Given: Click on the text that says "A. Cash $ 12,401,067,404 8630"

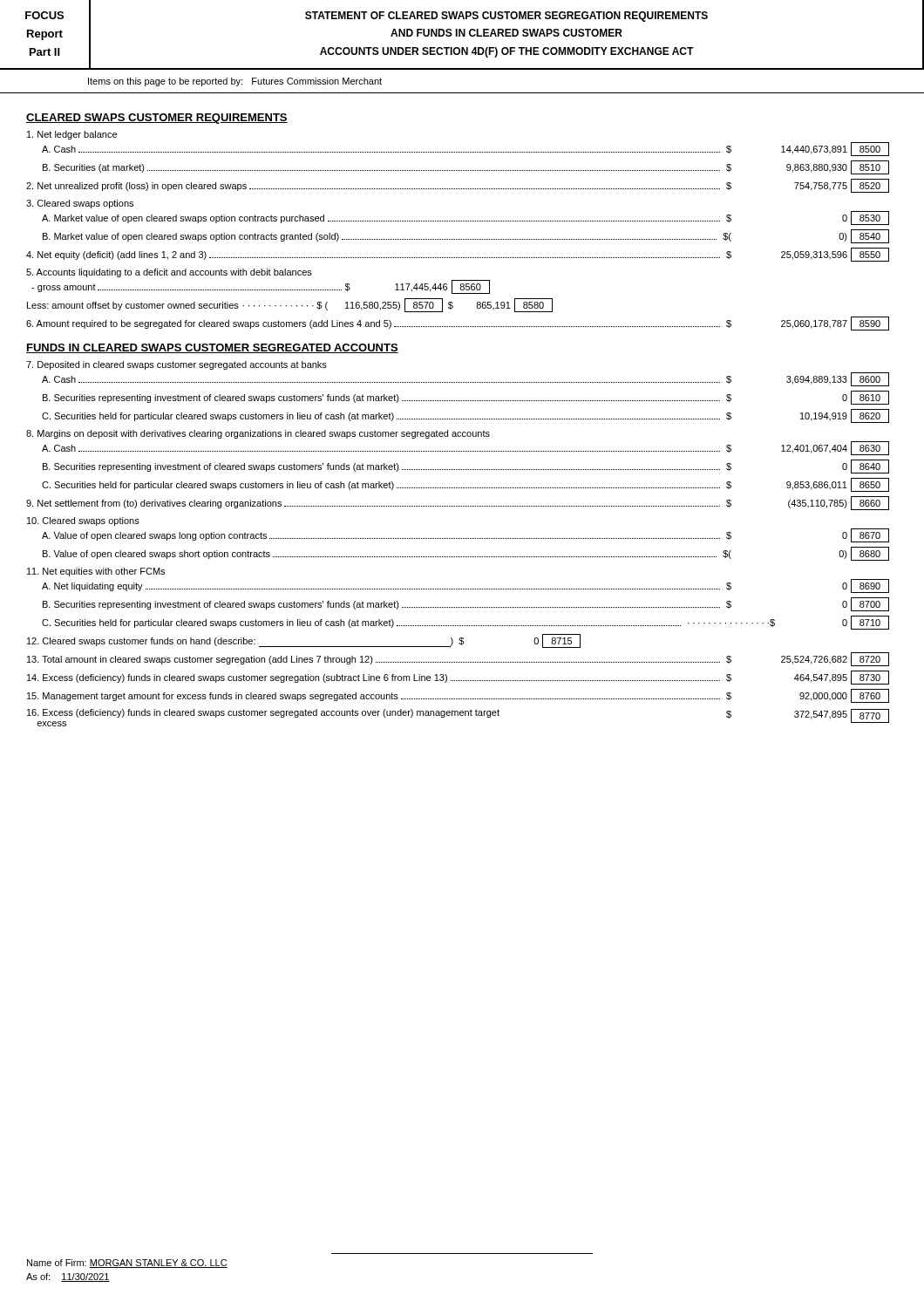Looking at the screenshot, I should click(458, 449).
